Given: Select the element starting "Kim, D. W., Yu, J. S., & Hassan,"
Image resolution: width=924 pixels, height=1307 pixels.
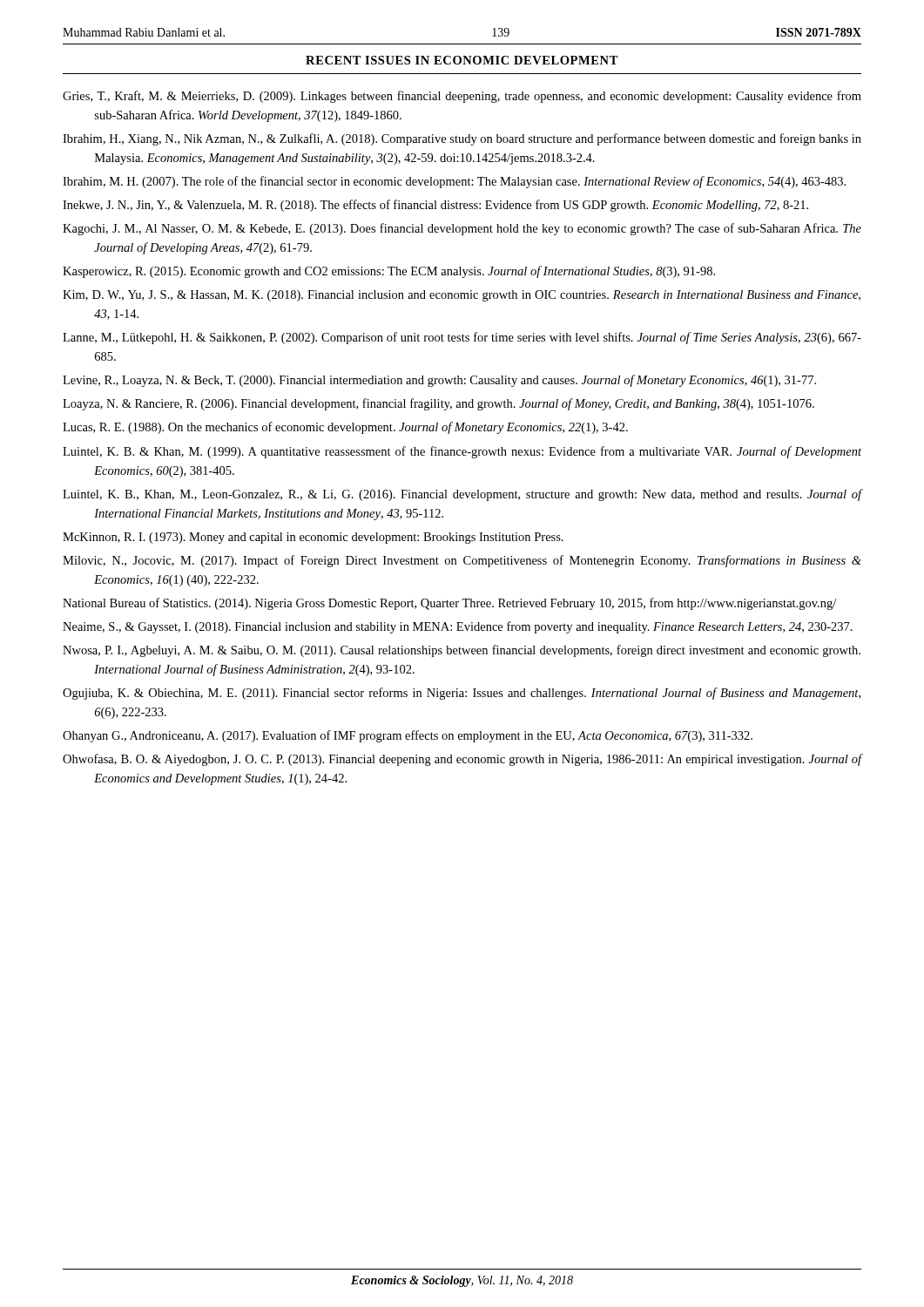Looking at the screenshot, I should tap(462, 304).
